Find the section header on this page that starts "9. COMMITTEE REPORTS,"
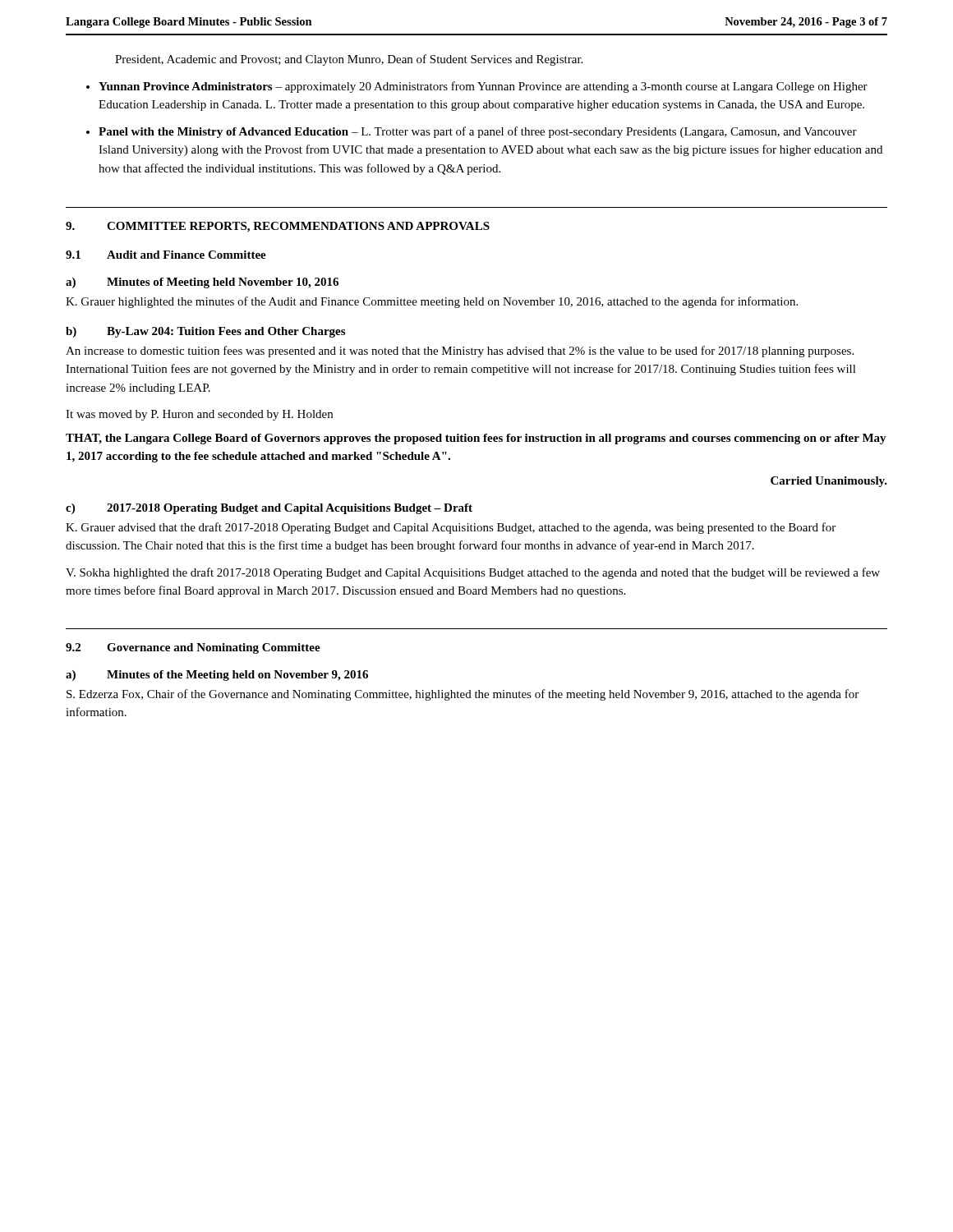Viewport: 953px width, 1232px height. click(278, 226)
